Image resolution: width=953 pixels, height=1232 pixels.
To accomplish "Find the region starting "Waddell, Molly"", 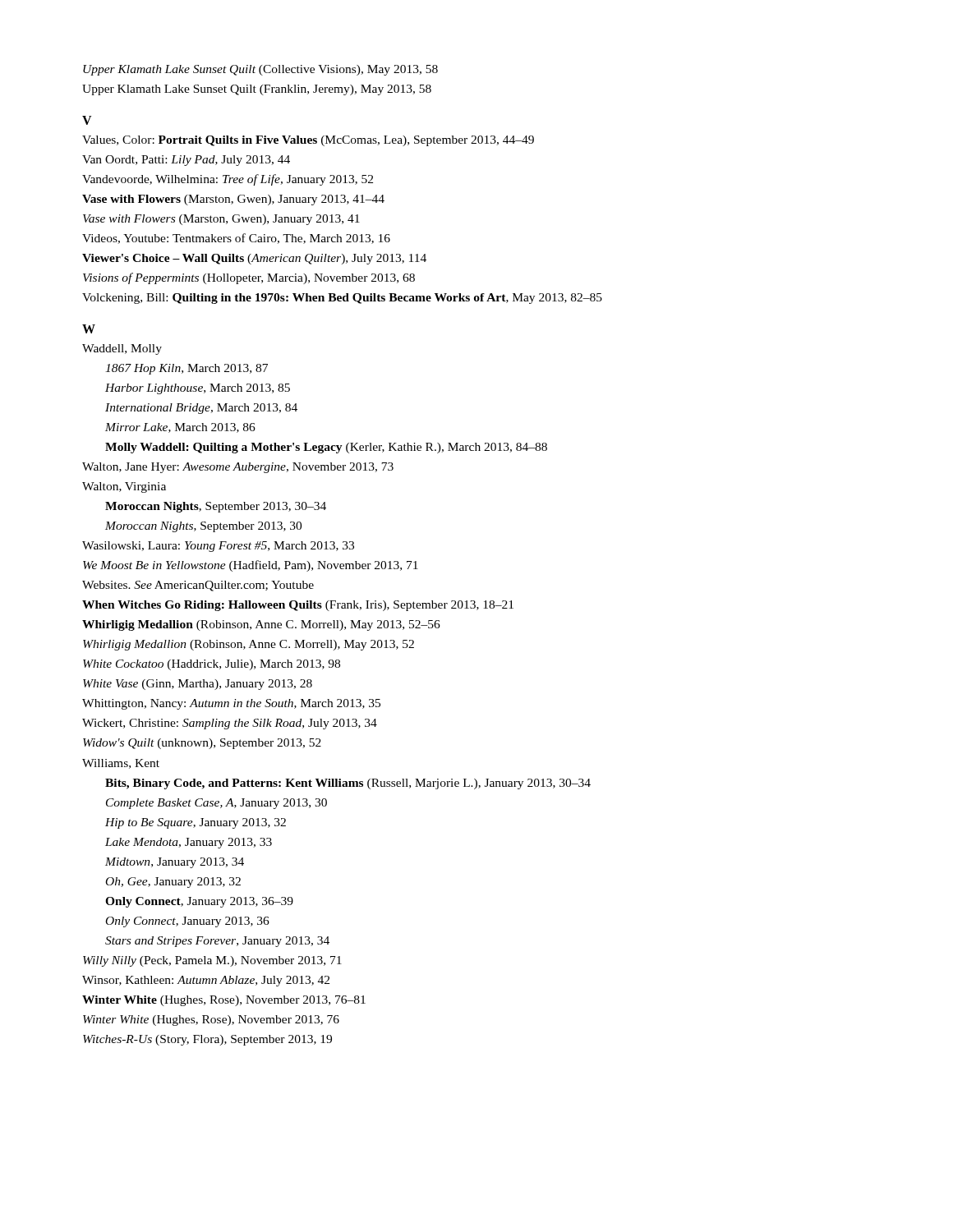I will (122, 348).
